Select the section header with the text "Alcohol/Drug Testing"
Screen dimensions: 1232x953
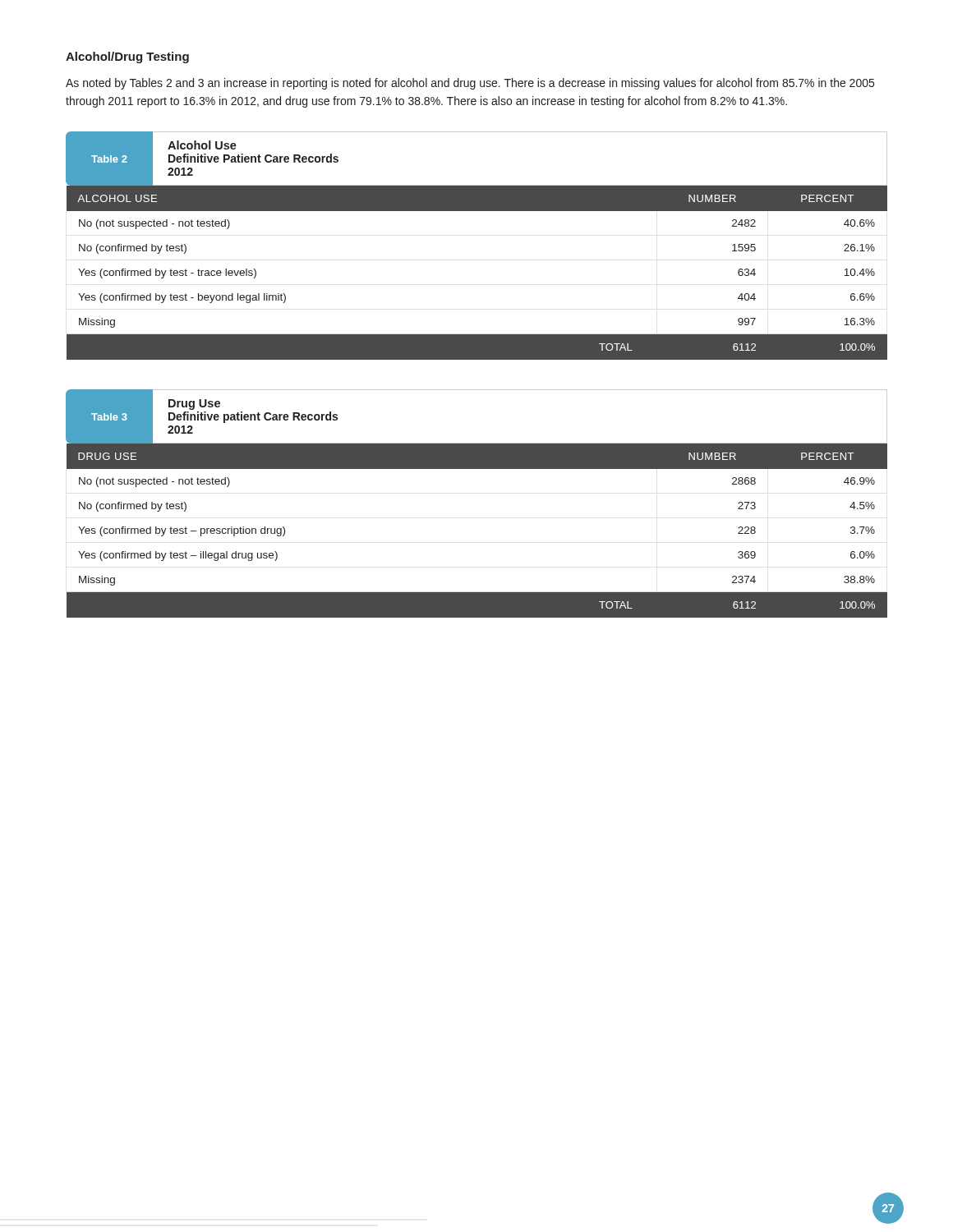128,56
